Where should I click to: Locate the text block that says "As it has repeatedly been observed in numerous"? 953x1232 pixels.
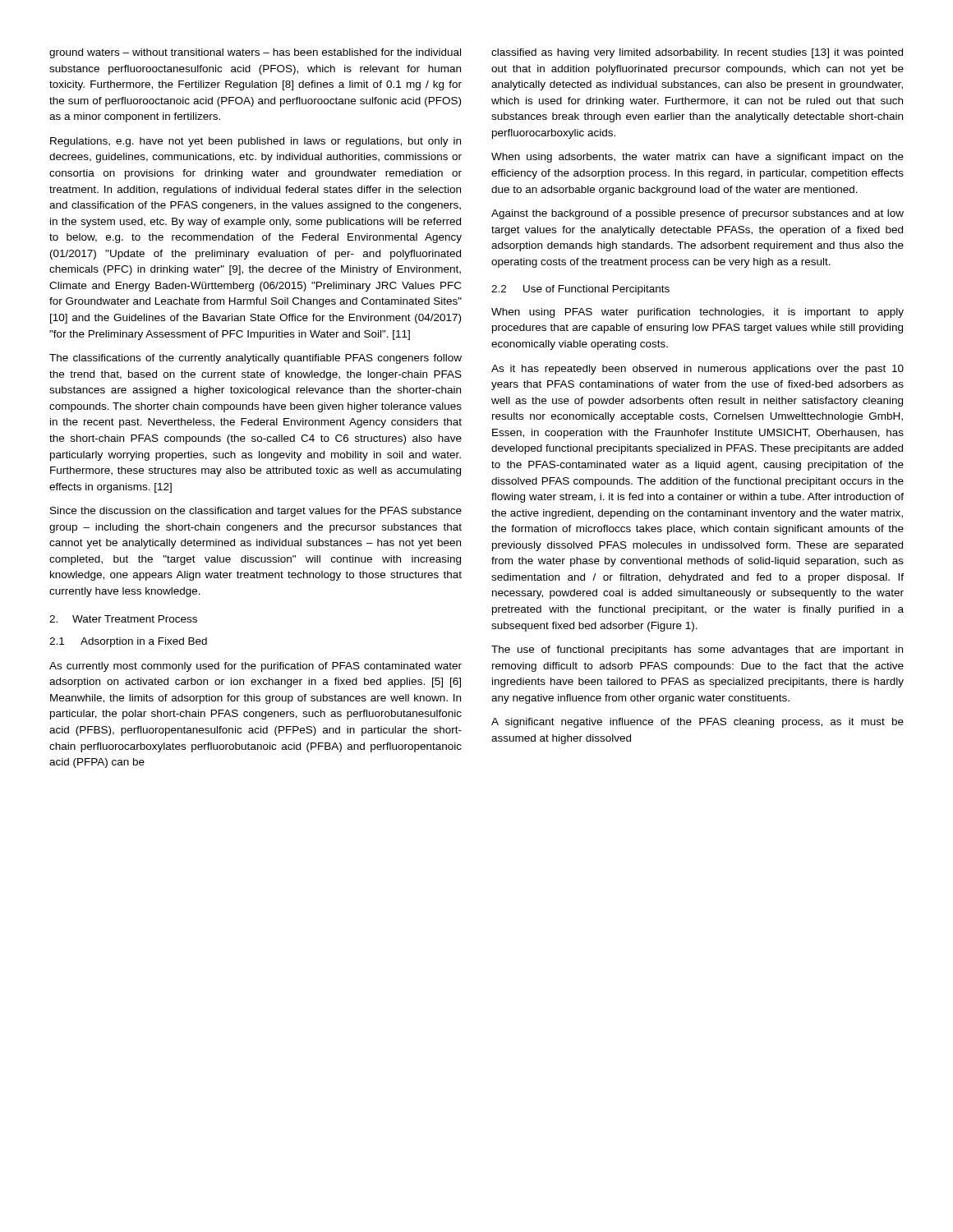pyautogui.click(x=698, y=497)
